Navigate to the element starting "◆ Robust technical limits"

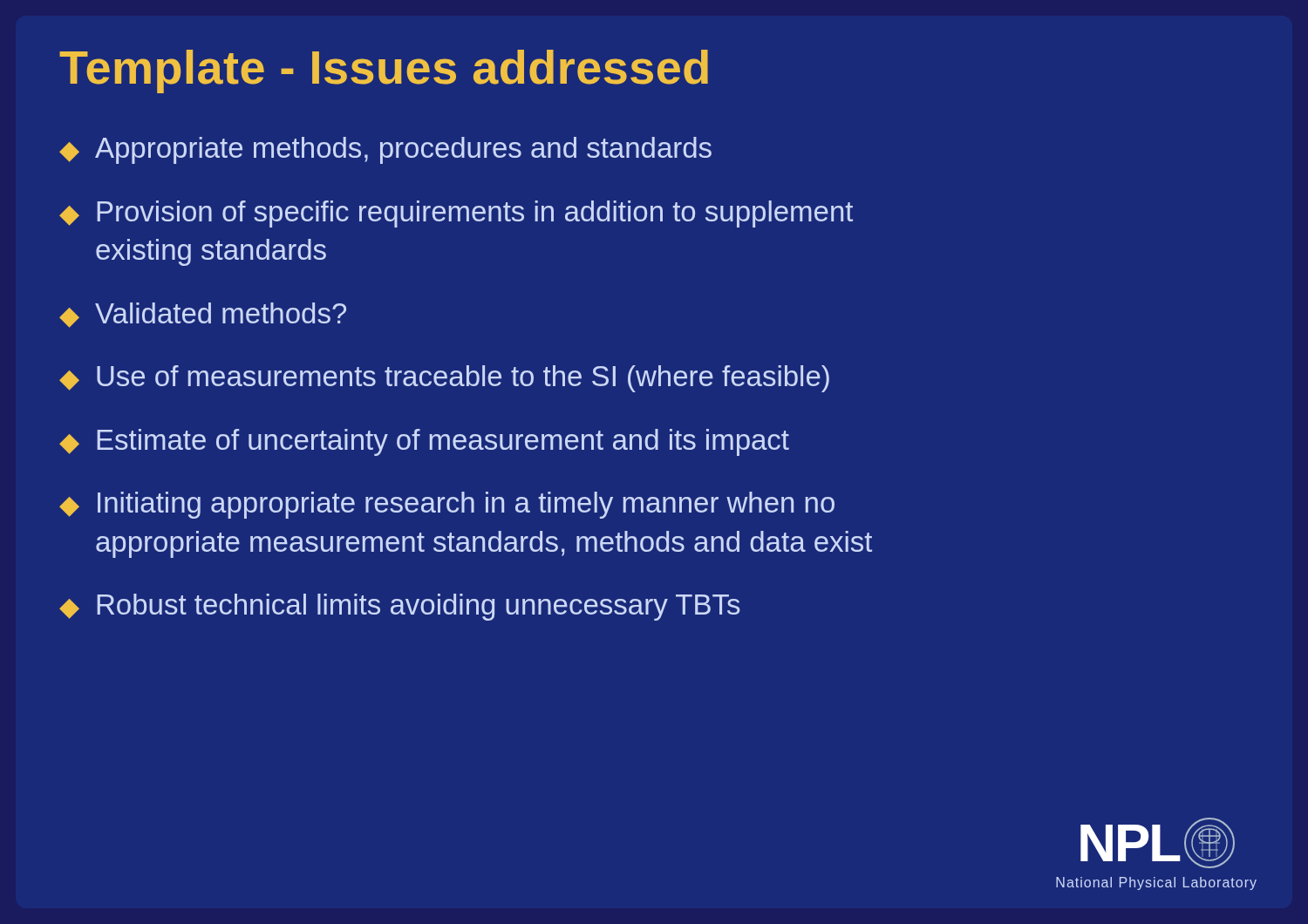coord(400,605)
